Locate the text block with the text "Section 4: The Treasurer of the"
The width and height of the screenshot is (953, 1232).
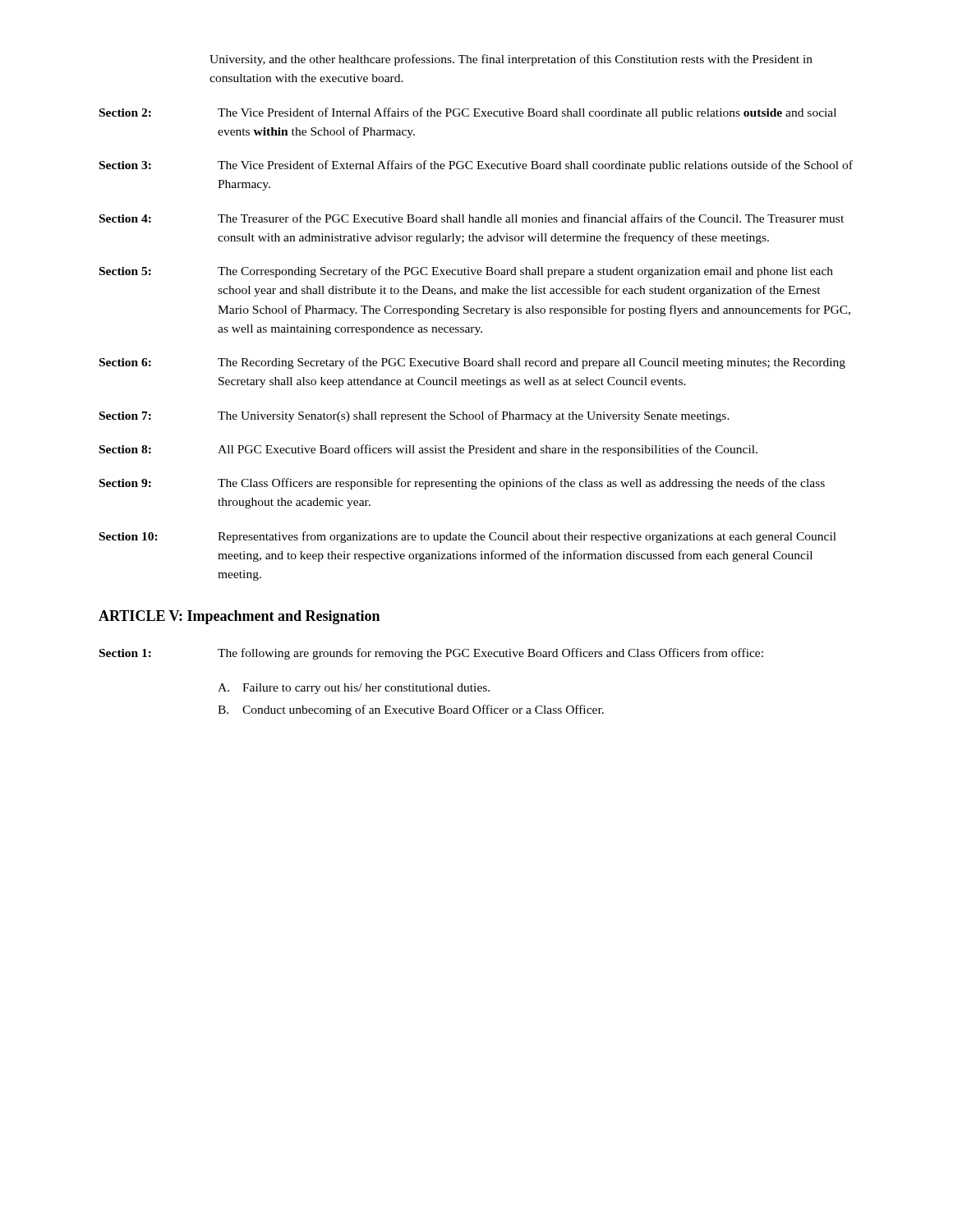point(476,227)
